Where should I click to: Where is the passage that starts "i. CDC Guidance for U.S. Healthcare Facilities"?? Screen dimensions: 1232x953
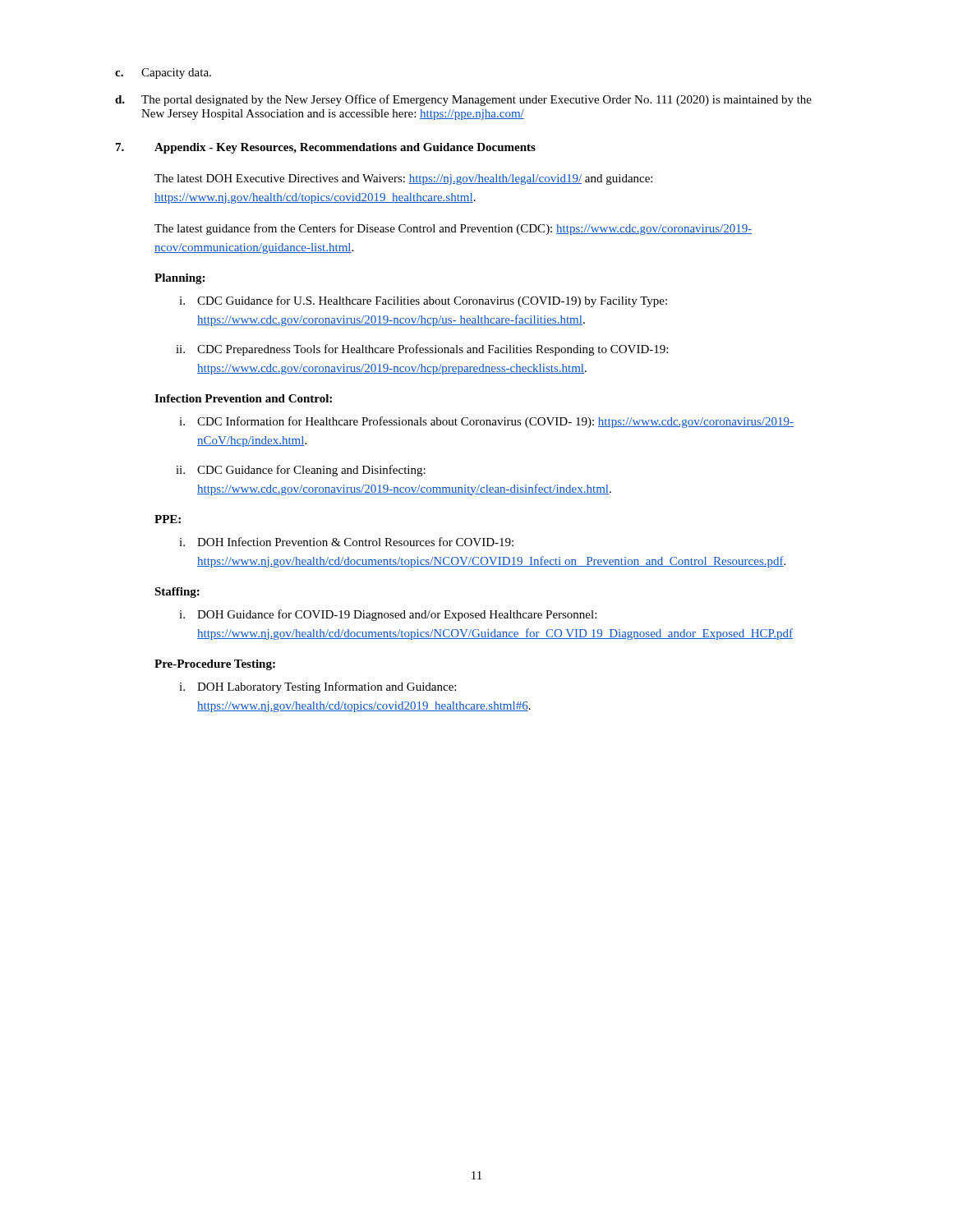tap(496, 310)
